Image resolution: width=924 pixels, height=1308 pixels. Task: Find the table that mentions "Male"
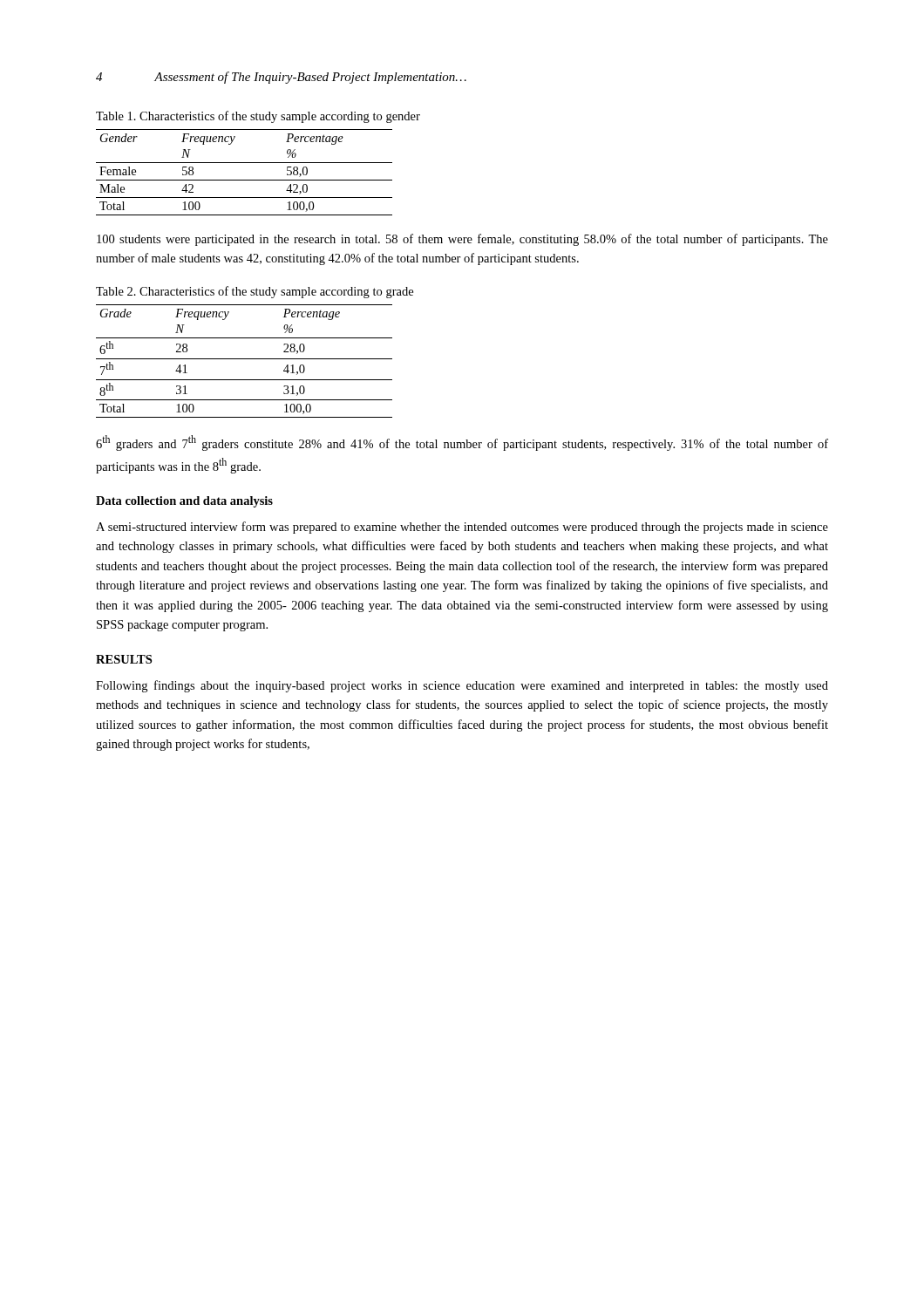click(x=462, y=172)
